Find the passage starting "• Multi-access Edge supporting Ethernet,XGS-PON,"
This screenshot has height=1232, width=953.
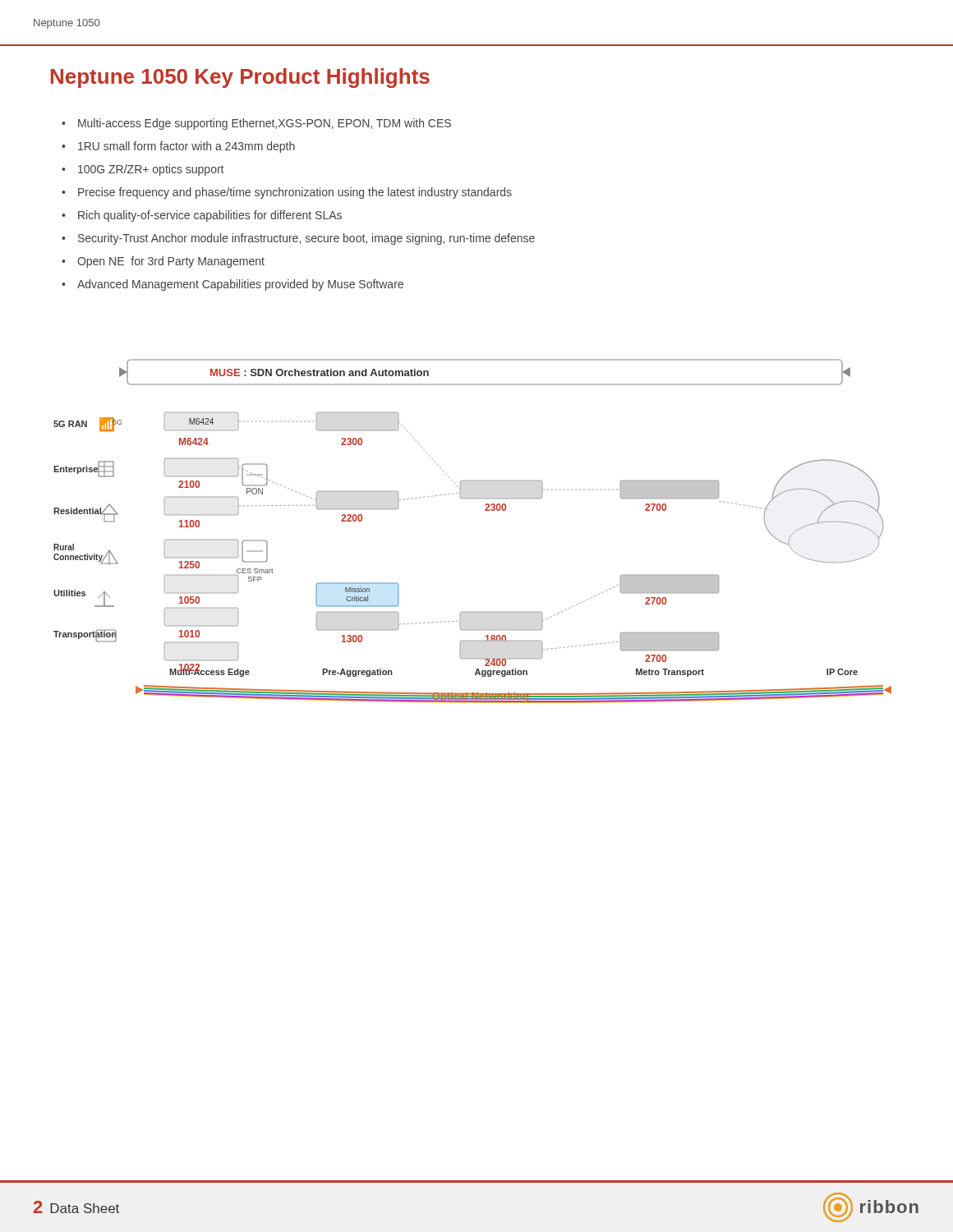pyautogui.click(x=257, y=124)
